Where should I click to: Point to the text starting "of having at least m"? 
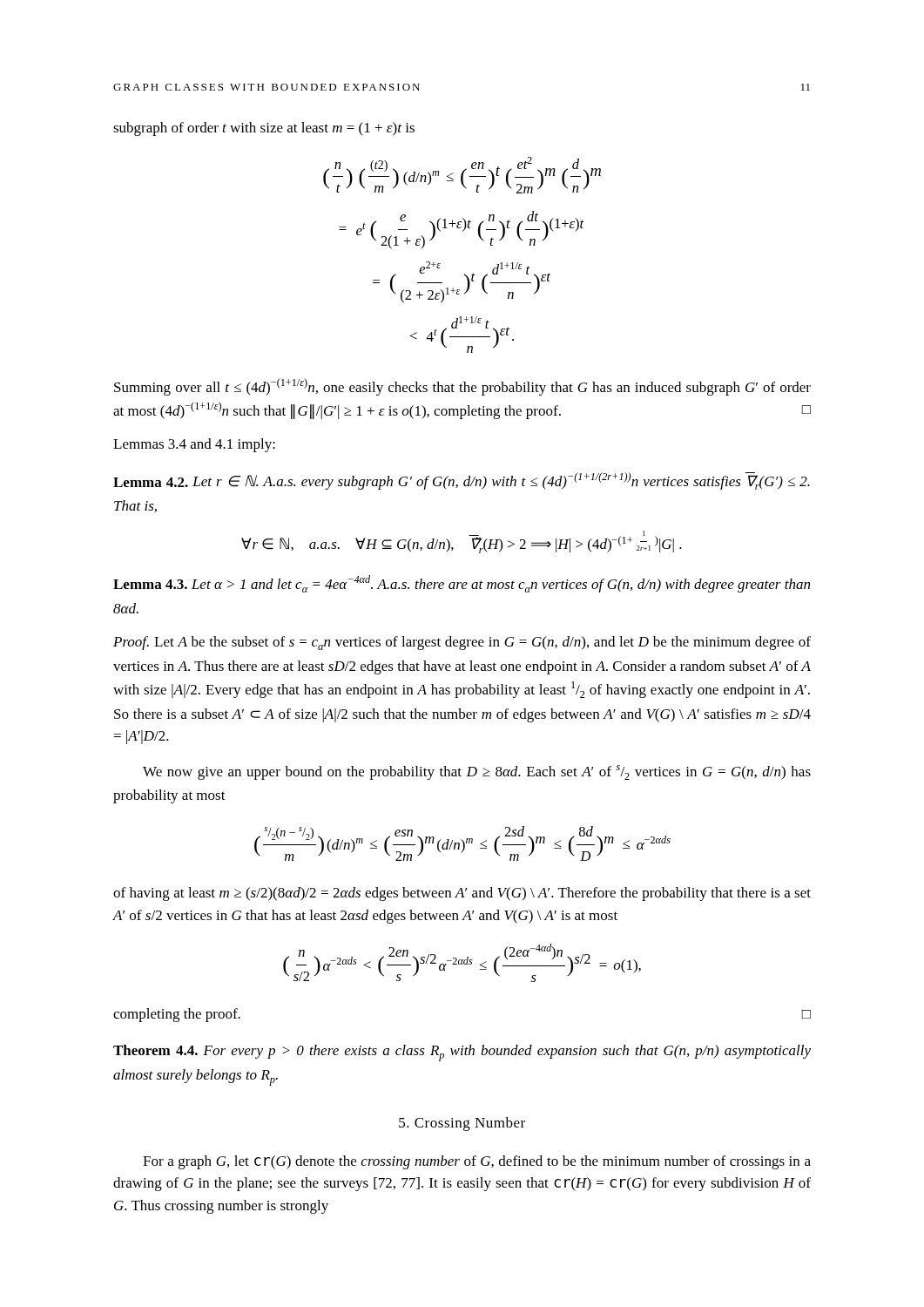pyautogui.click(x=462, y=904)
